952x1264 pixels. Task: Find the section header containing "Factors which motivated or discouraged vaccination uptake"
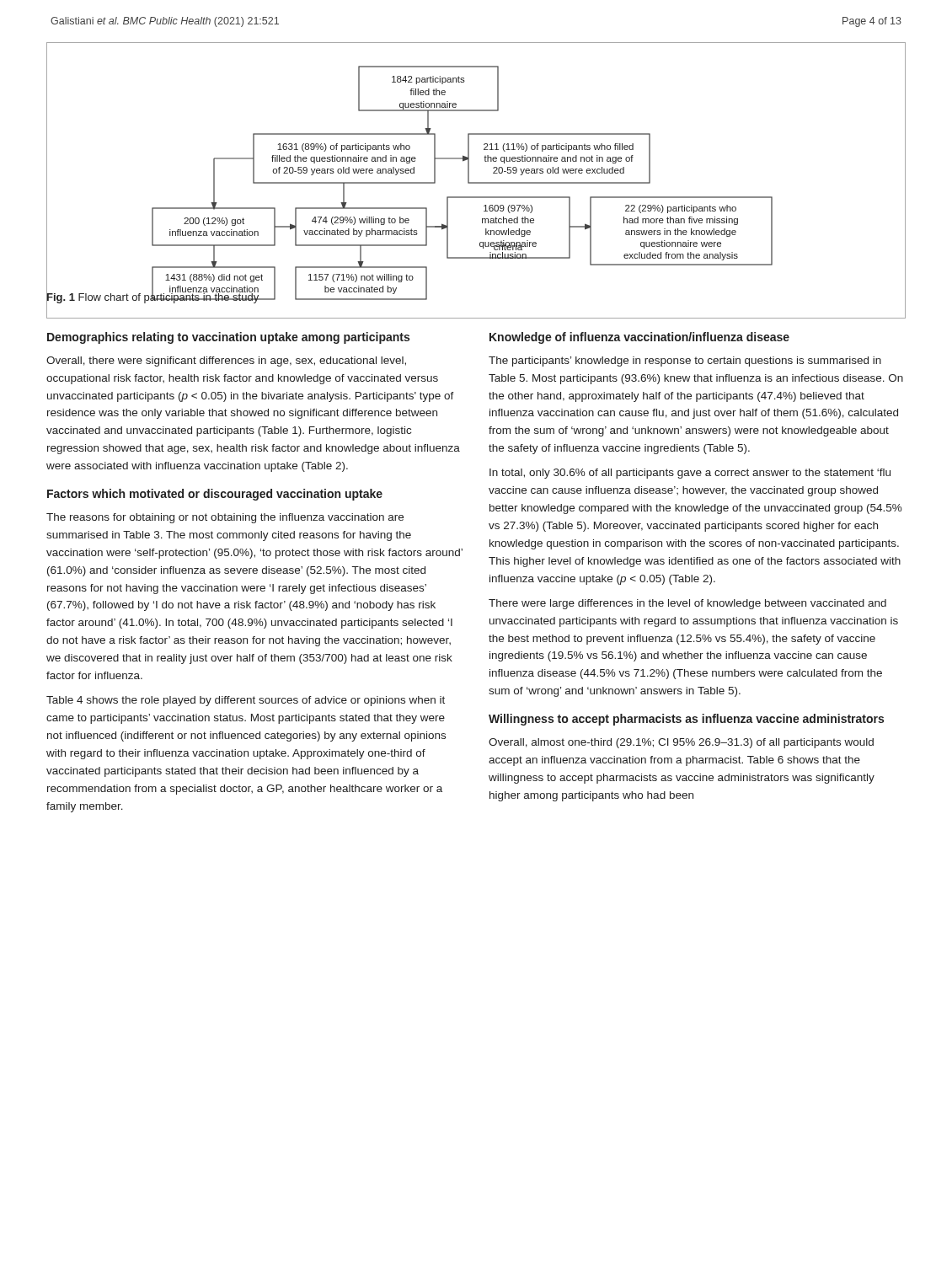pyautogui.click(x=214, y=494)
